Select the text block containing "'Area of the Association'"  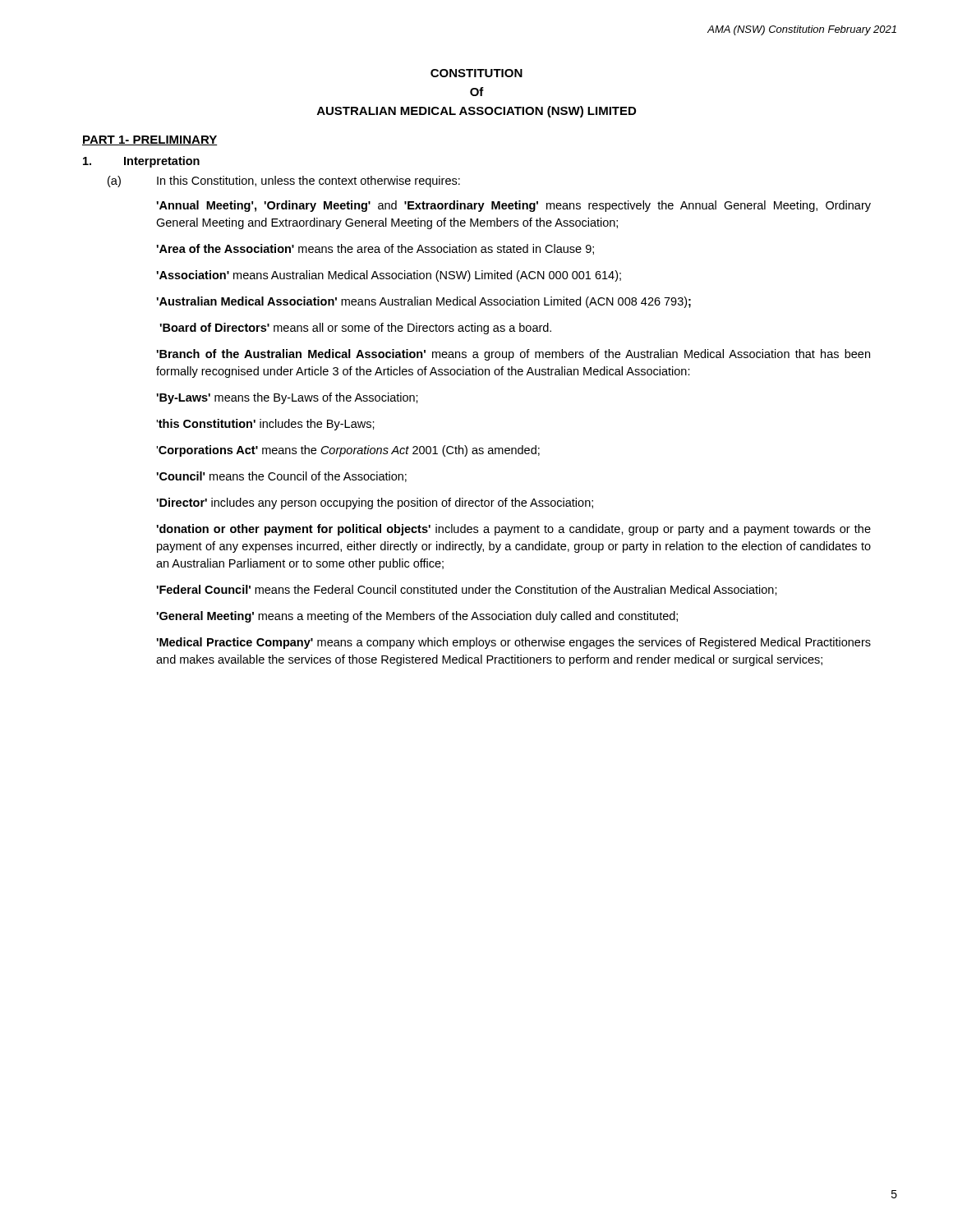[x=376, y=249]
